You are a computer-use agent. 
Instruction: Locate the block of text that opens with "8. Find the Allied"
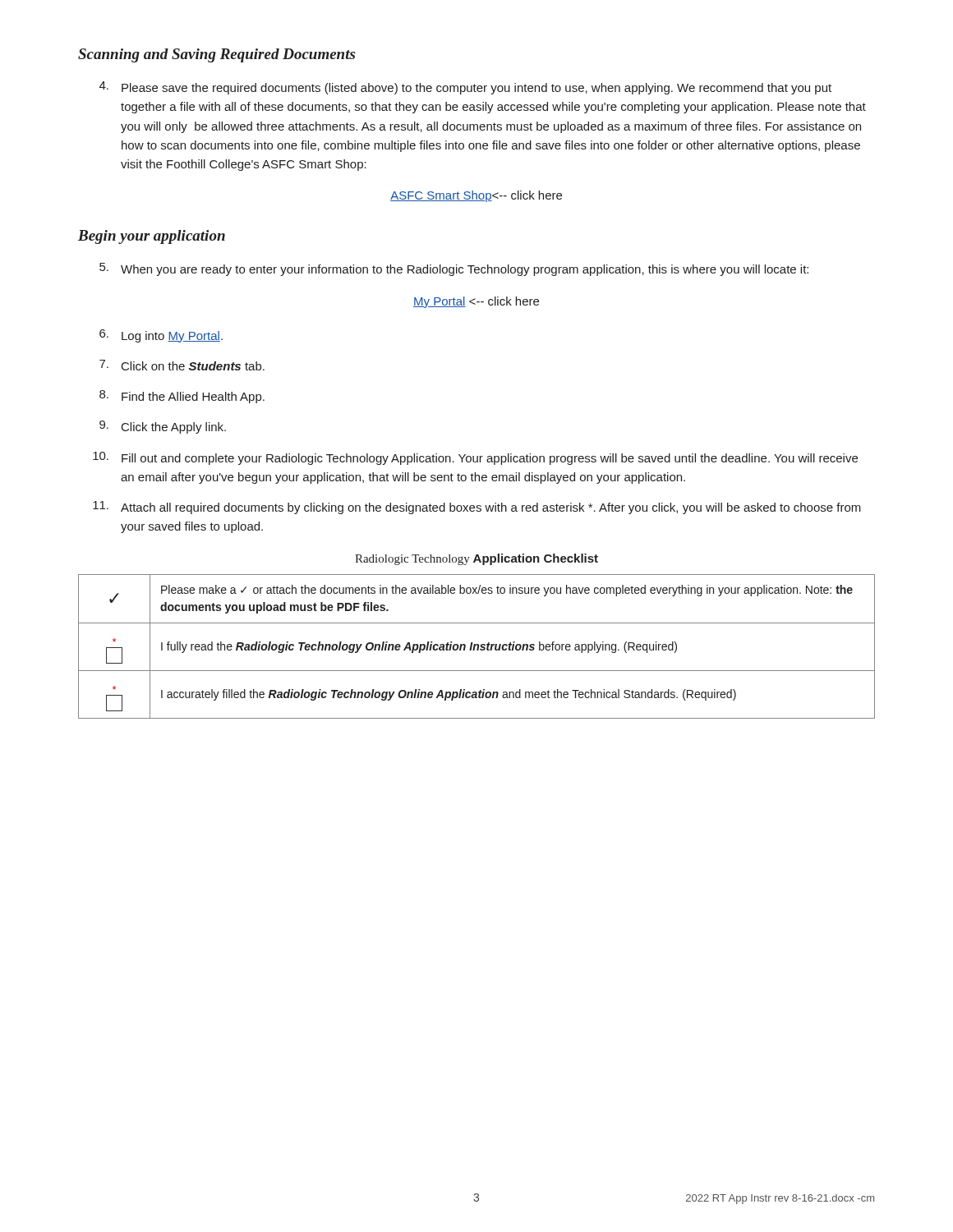click(x=182, y=397)
